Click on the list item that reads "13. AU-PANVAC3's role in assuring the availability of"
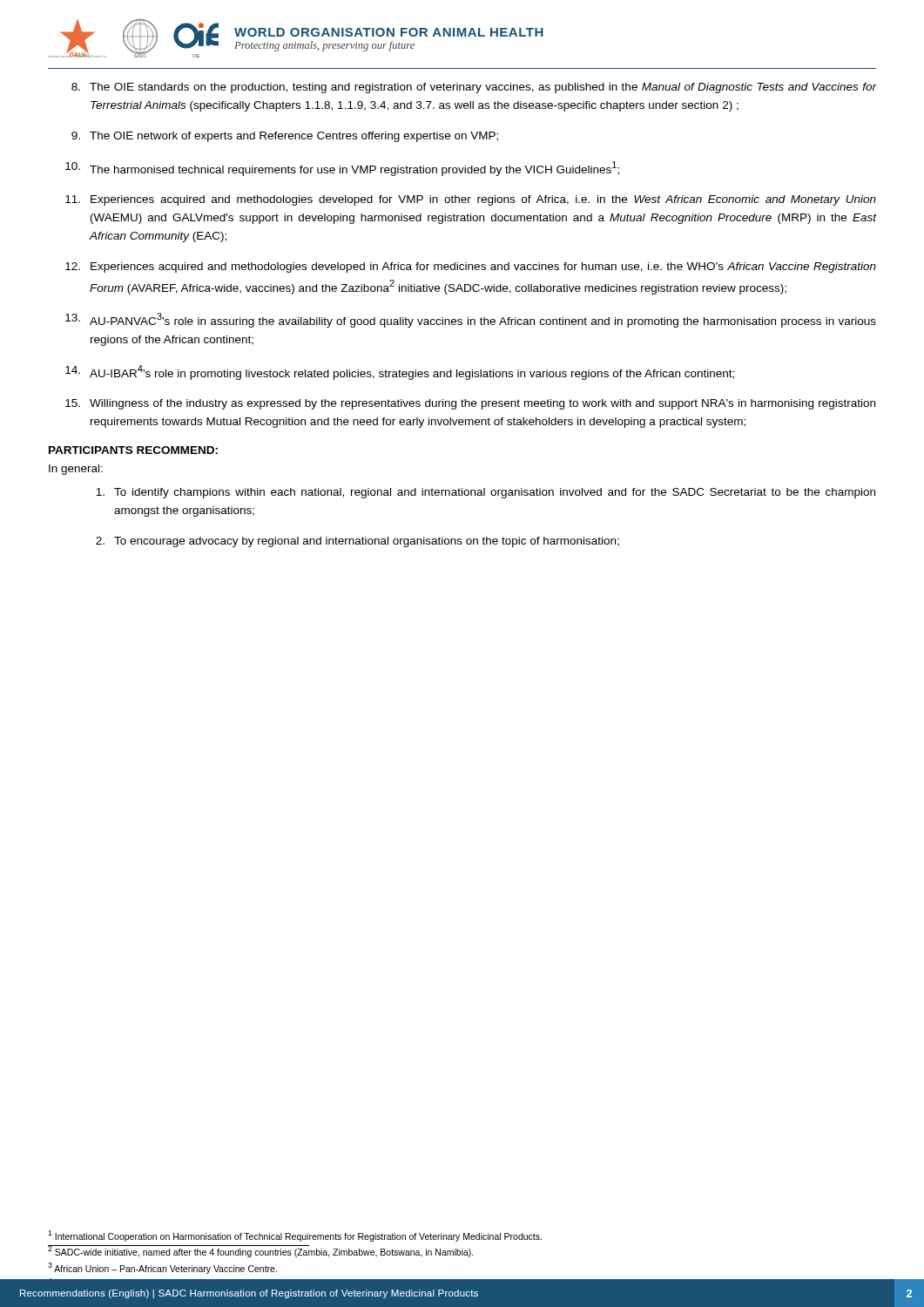 (x=462, y=329)
